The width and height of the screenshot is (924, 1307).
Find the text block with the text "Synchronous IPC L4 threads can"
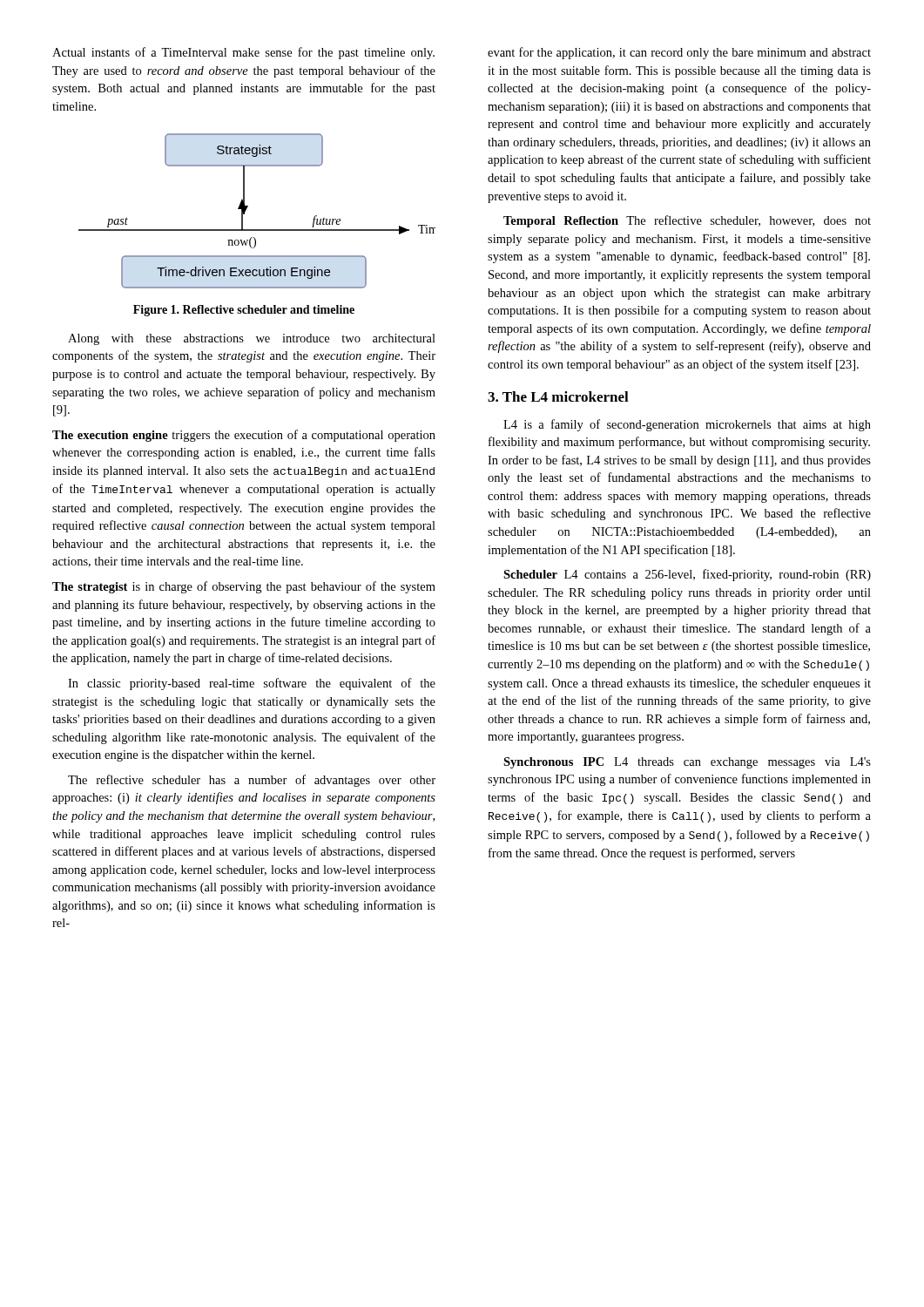click(x=679, y=808)
